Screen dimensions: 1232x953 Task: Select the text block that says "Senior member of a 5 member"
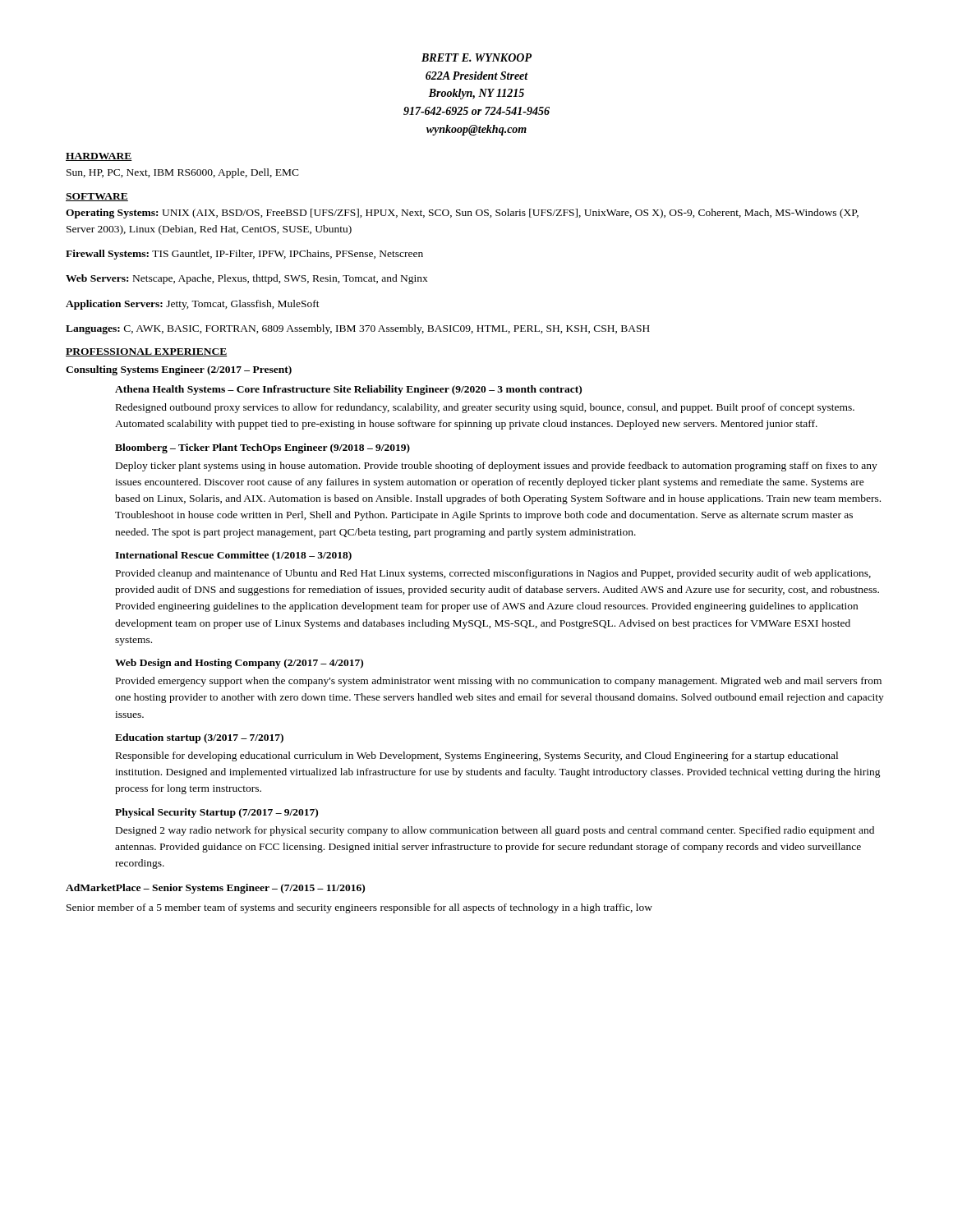[359, 907]
